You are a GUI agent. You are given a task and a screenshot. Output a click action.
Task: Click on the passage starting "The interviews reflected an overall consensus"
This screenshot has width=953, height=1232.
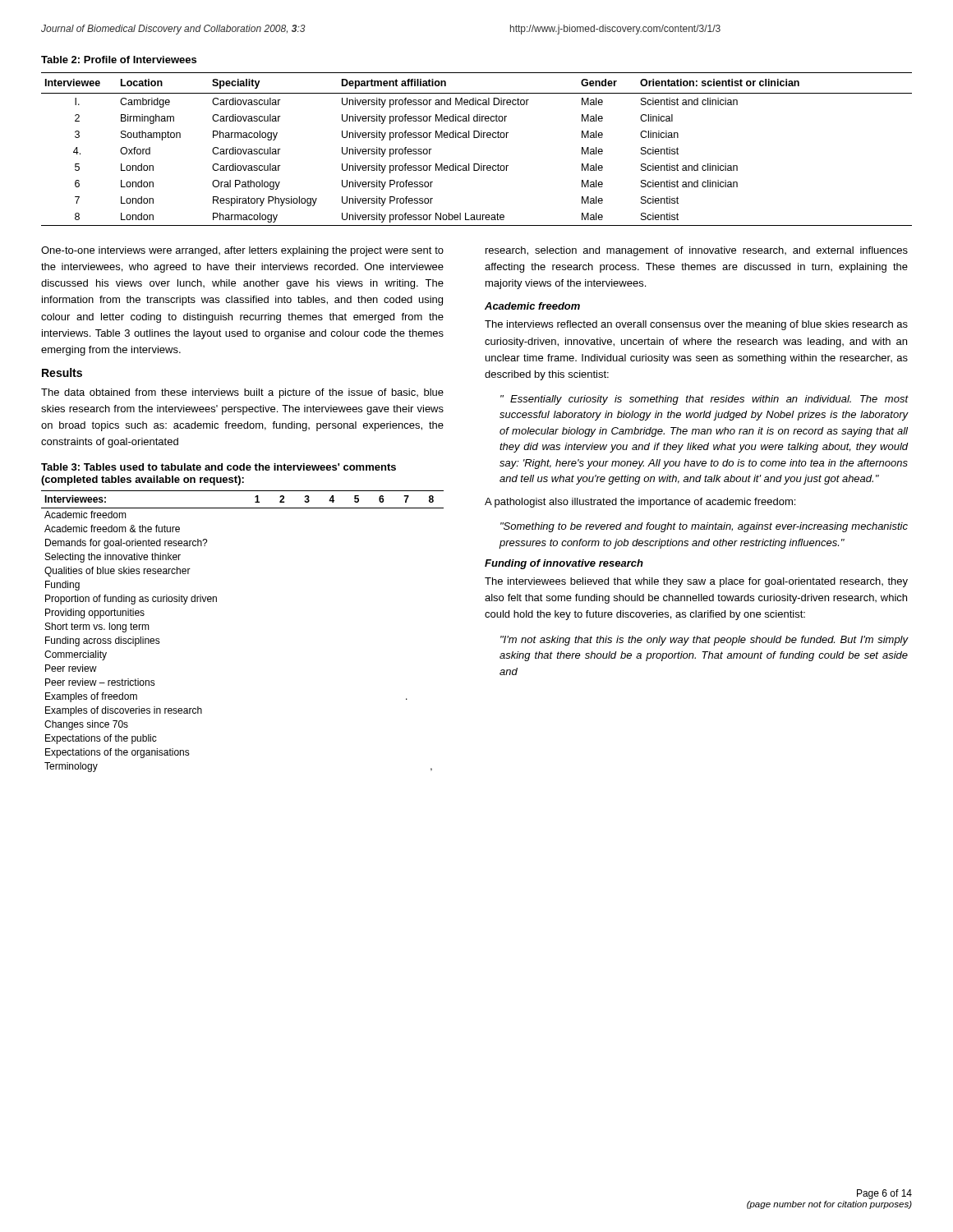[696, 350]
